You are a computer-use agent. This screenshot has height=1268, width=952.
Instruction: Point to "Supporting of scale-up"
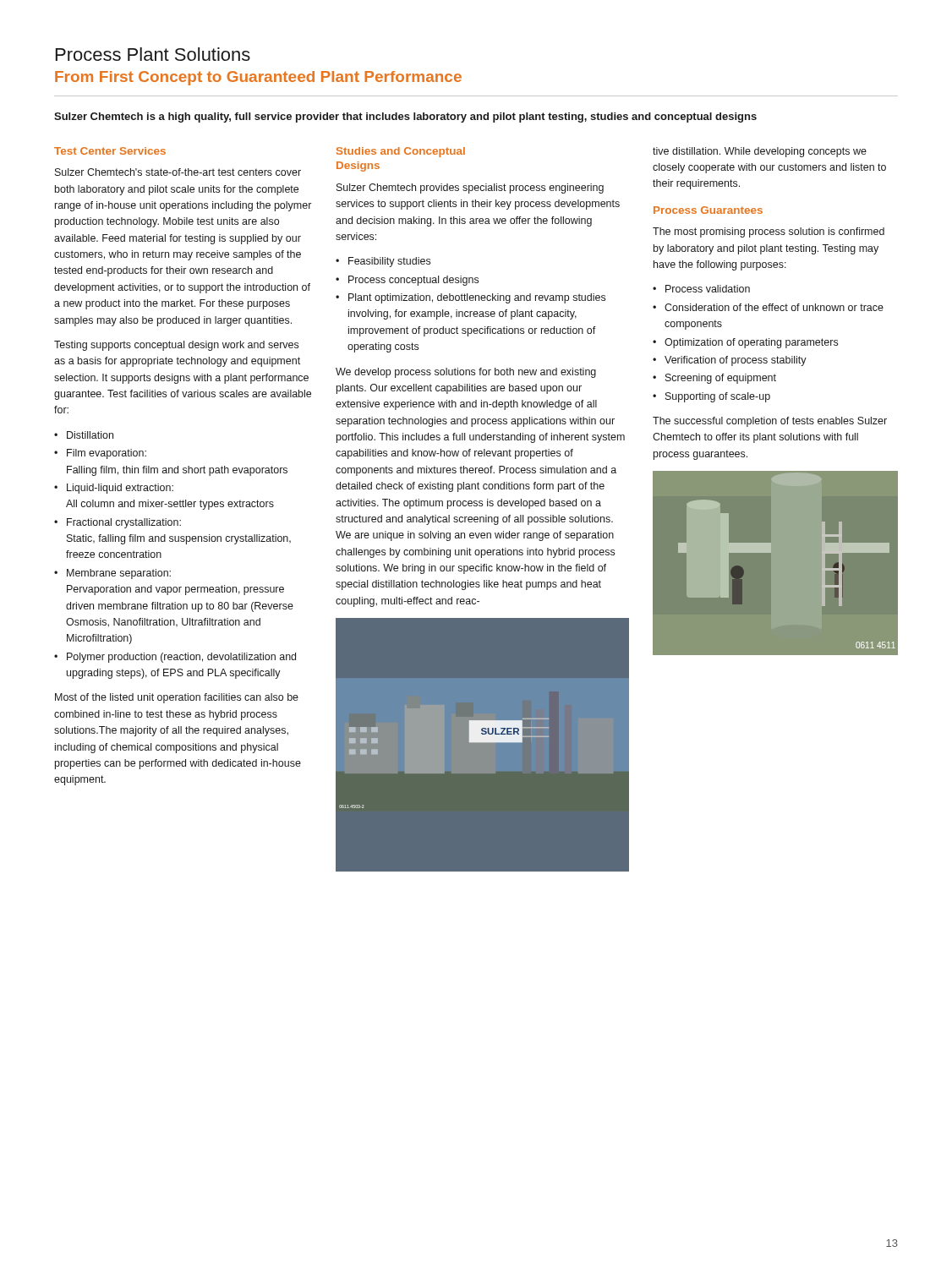[x=717, y=396]
